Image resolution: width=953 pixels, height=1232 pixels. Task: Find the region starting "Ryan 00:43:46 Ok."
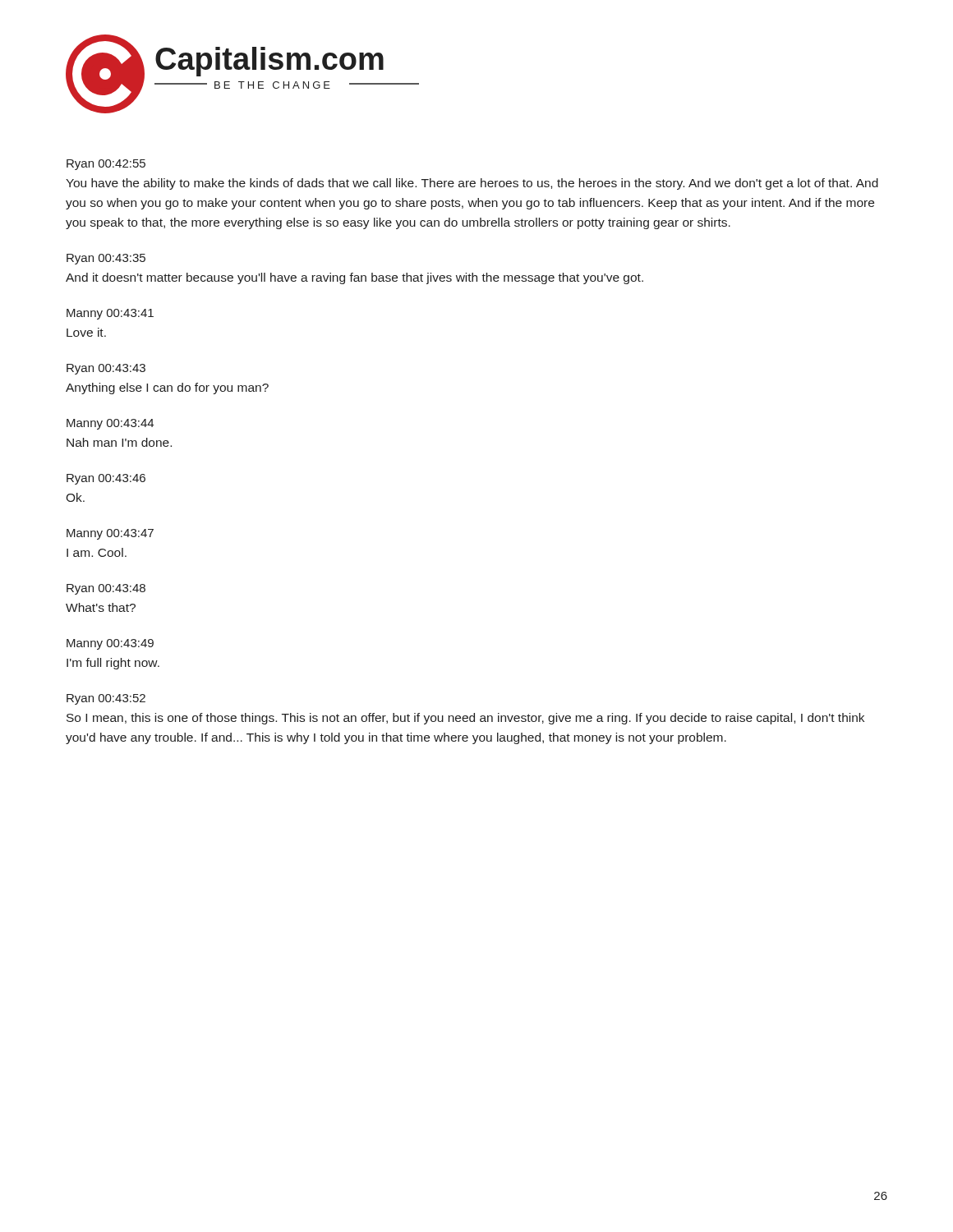[x=106, y=479]
